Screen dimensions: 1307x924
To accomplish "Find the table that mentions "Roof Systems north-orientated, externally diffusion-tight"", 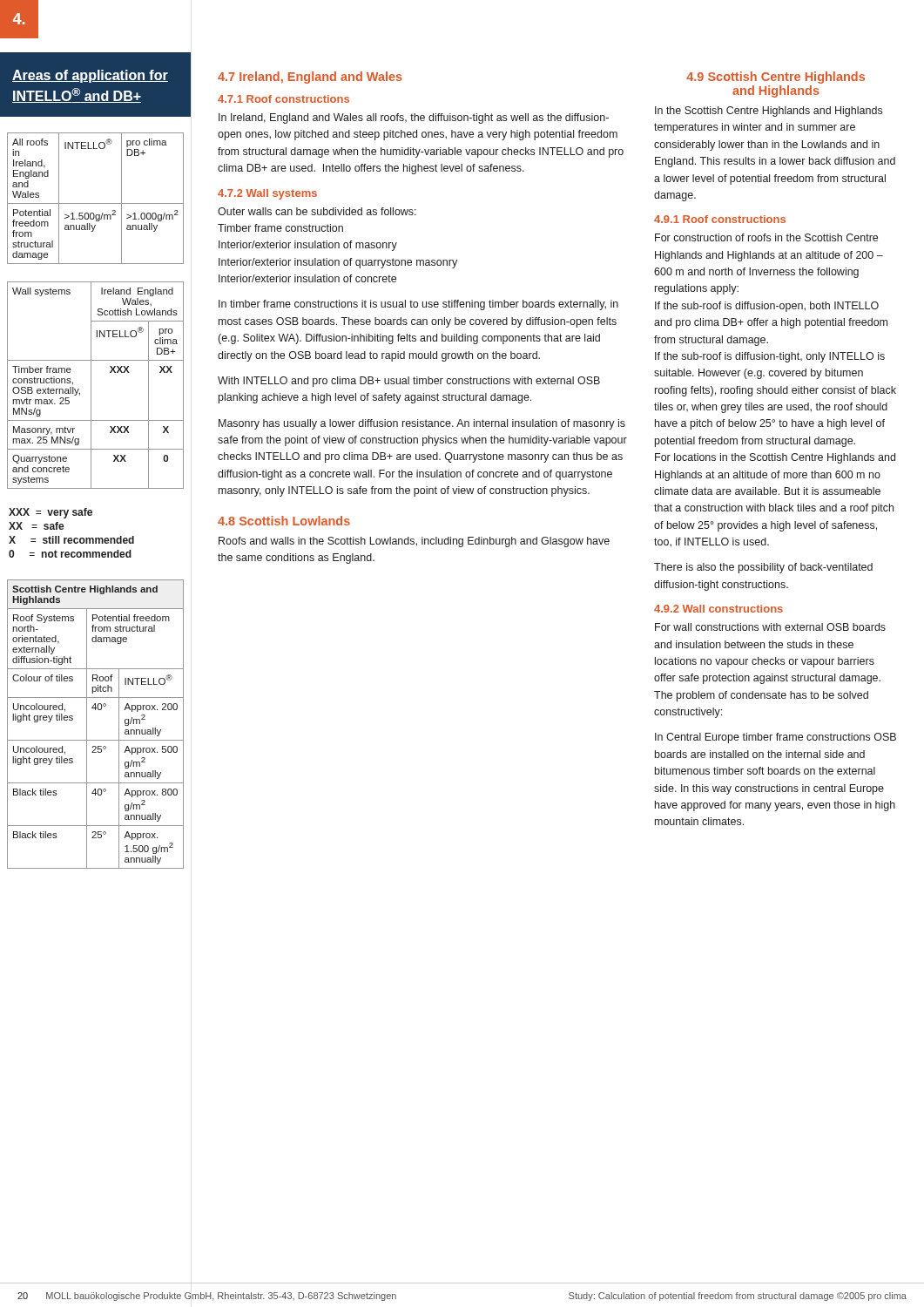I will point(95,724).
